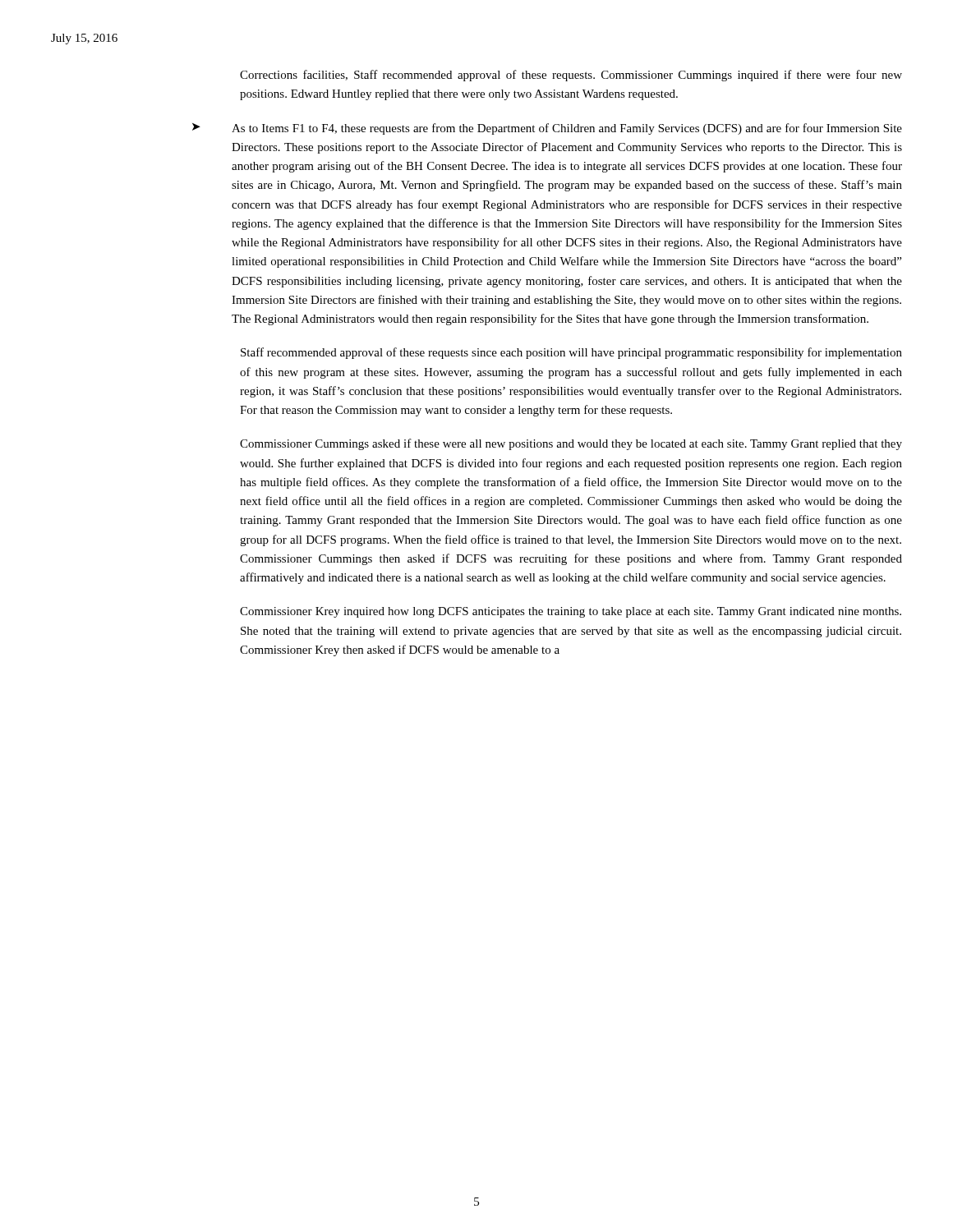Find the text starting "Staff recommended approval of these requests"

tap(571, 381)
